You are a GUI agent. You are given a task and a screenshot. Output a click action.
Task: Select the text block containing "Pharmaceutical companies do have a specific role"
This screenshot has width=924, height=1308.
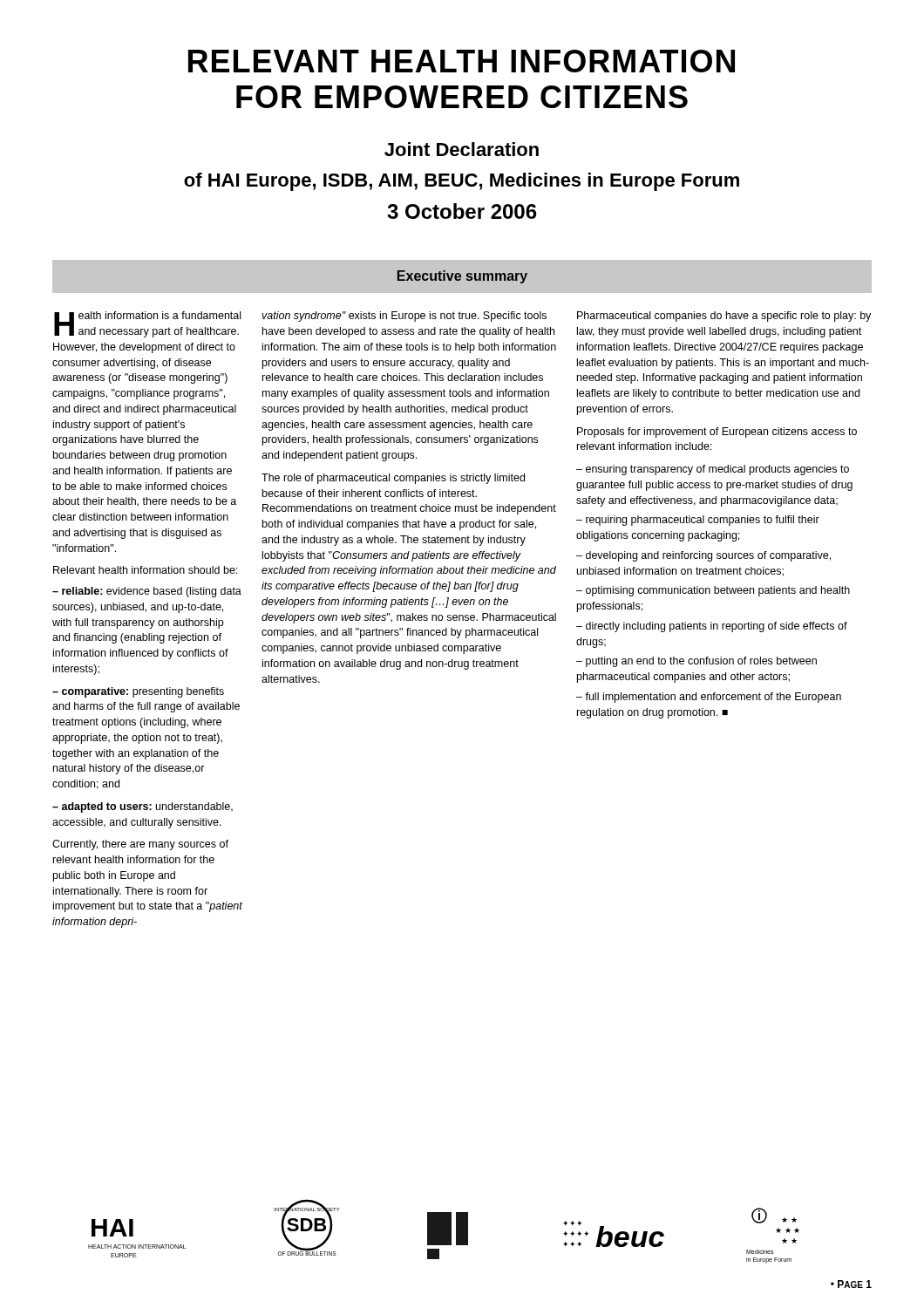pos(724,362)
